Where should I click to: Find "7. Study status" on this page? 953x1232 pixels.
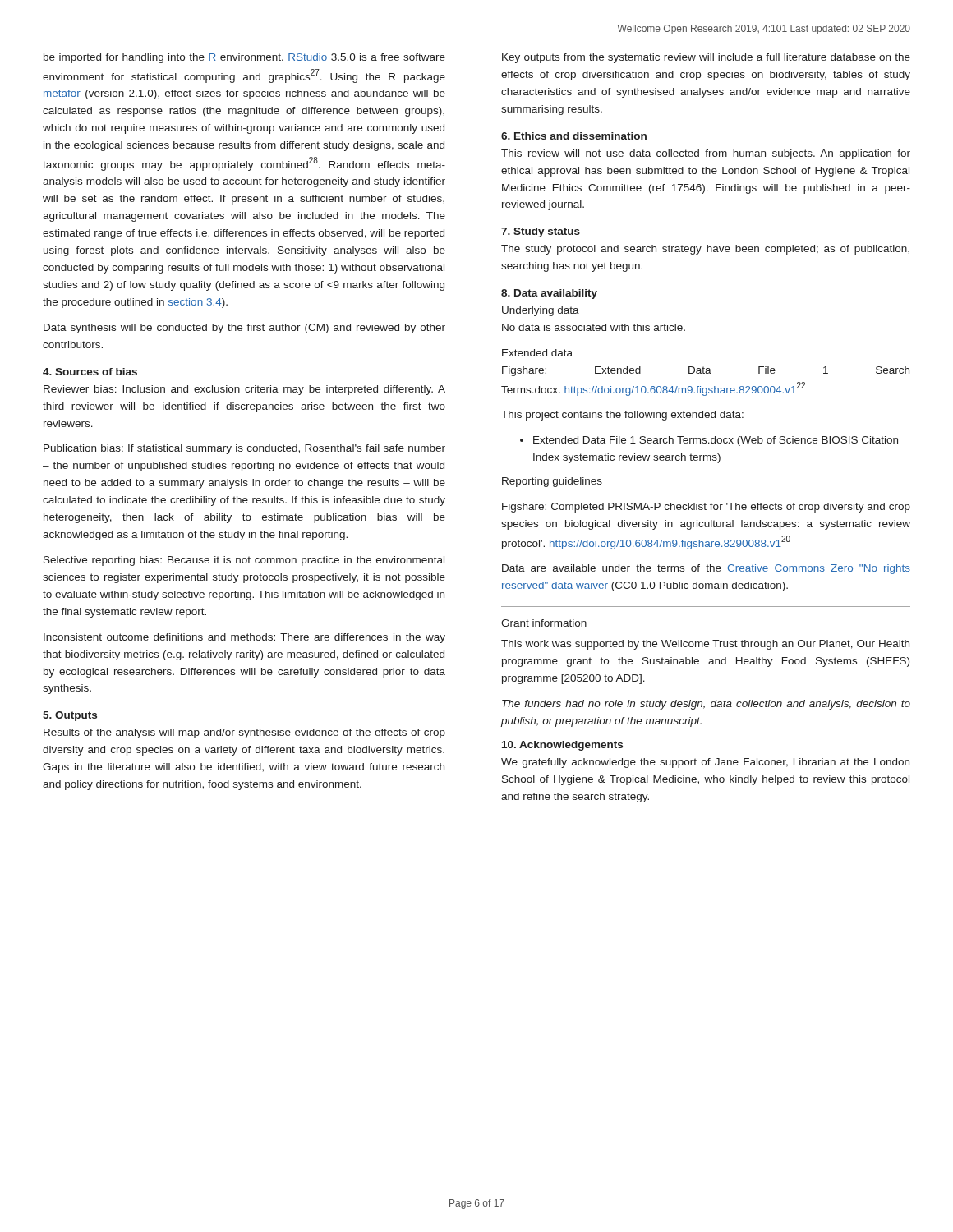(x=541, y=231)
